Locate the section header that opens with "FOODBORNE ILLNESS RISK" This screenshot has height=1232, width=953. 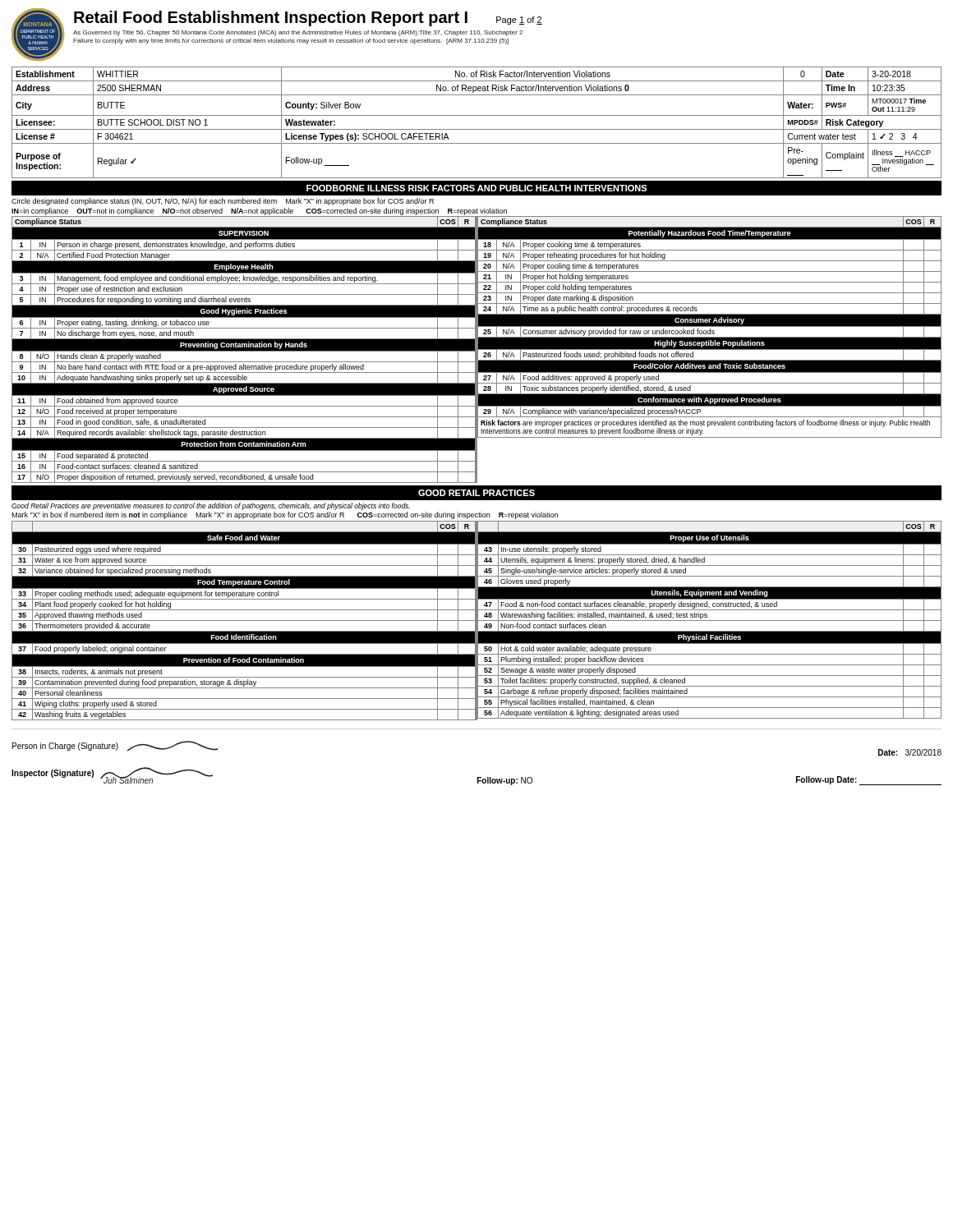pyautogui.click(x=476, y=188)
